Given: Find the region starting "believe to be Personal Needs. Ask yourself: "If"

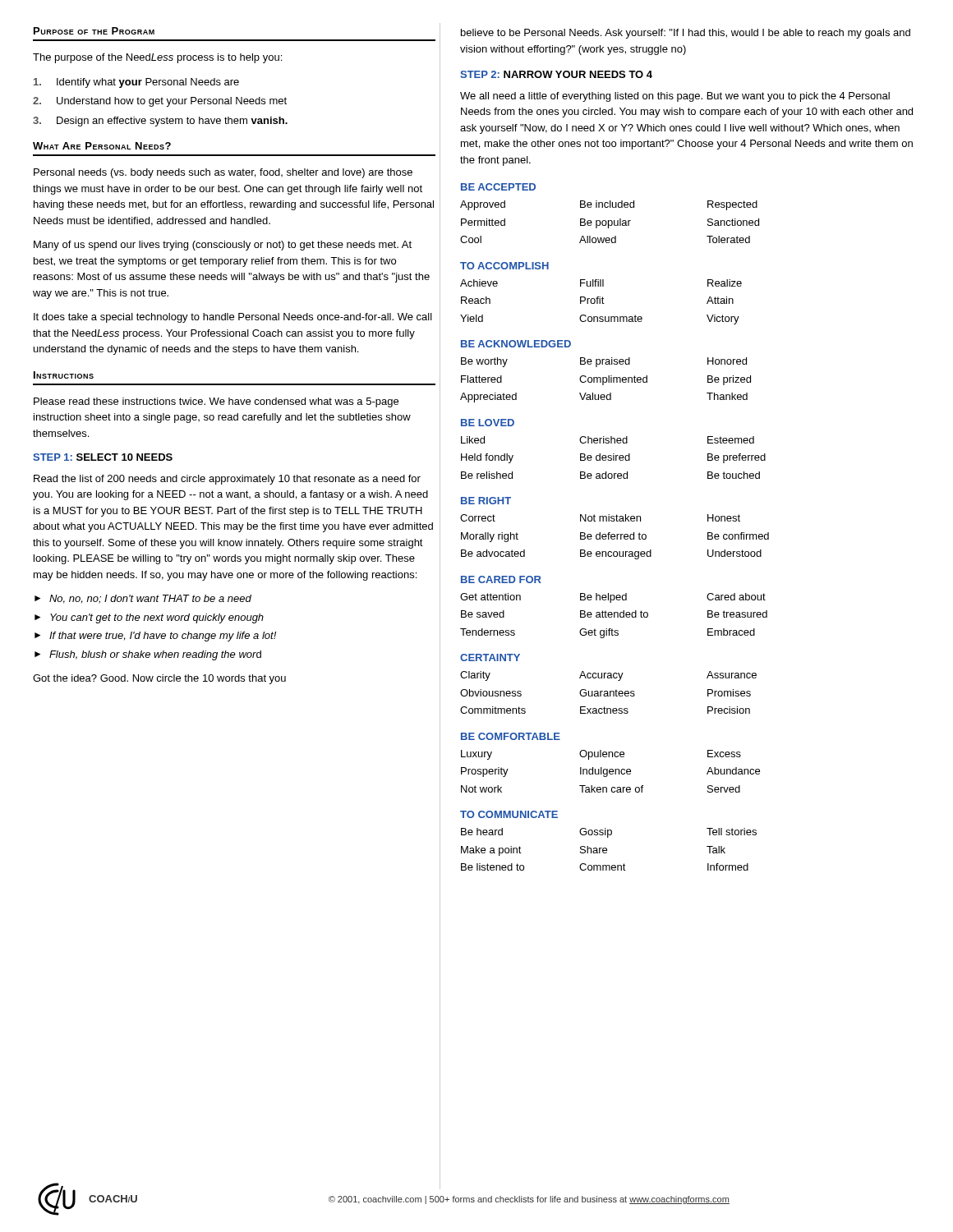Looking at the screenshot, I should coord(690,41).
